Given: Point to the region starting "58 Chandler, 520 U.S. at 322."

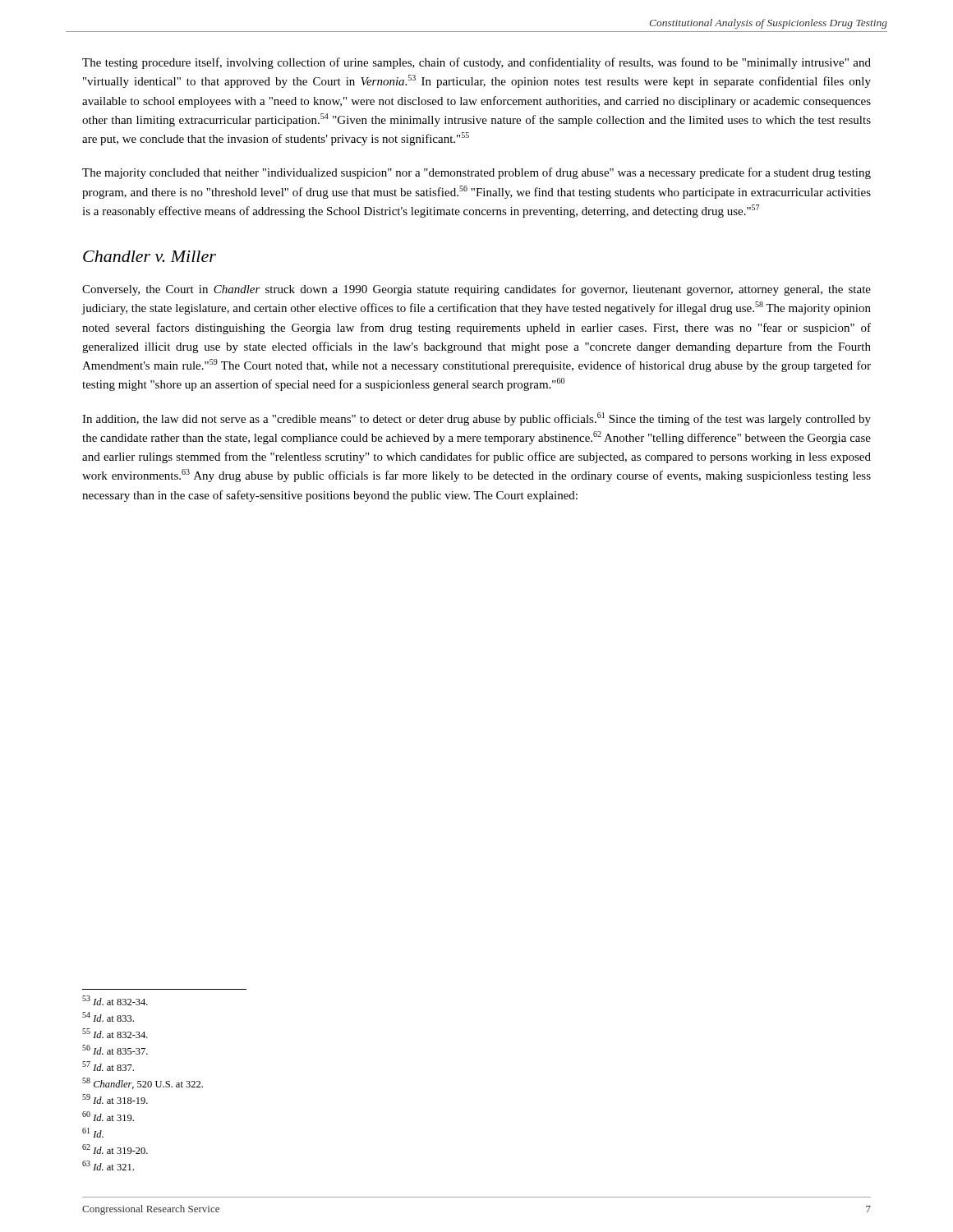Looking at the screenshot, I should pos(143,1084).
